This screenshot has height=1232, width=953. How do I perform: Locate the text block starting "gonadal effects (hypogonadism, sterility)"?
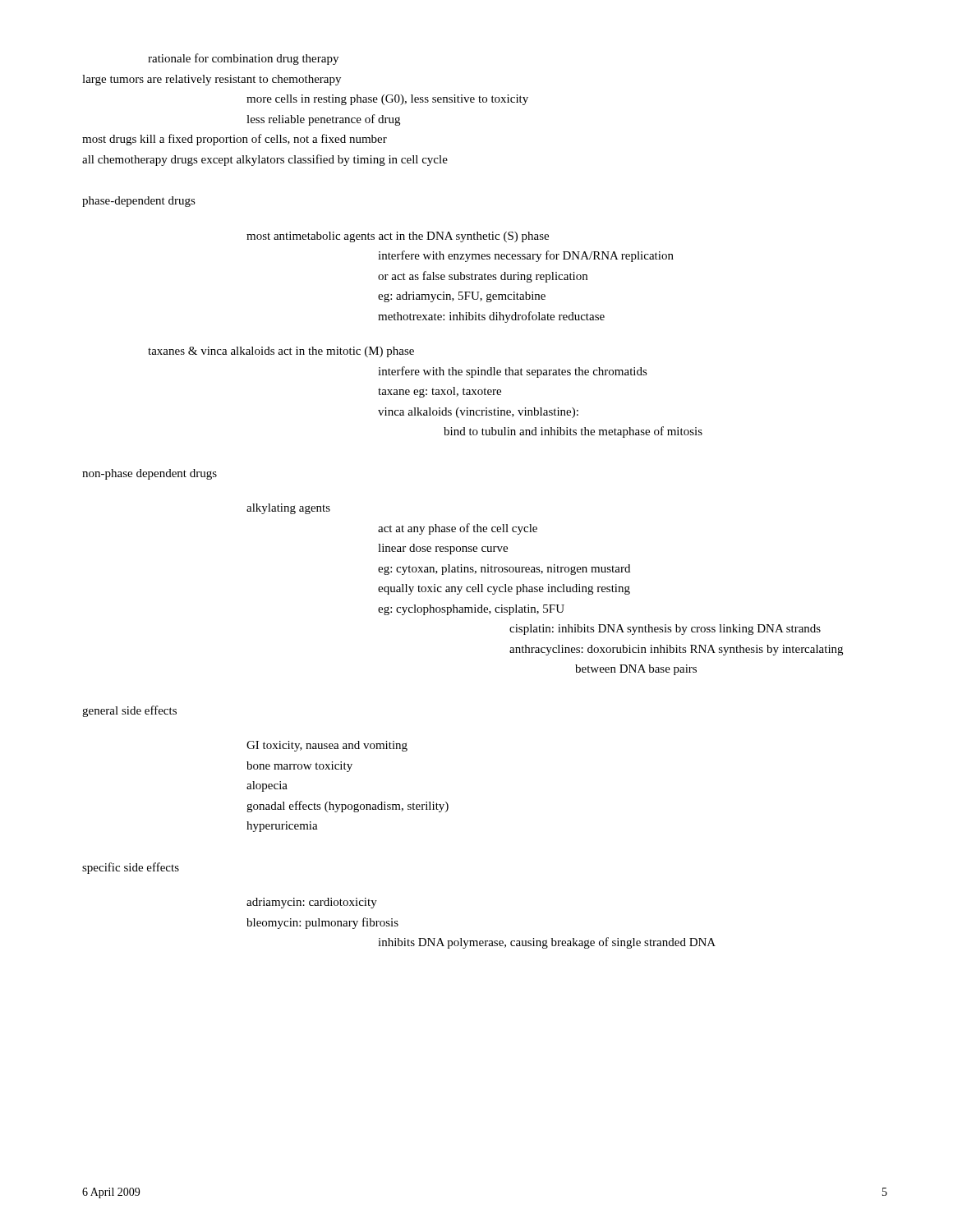tap(348, 805)
